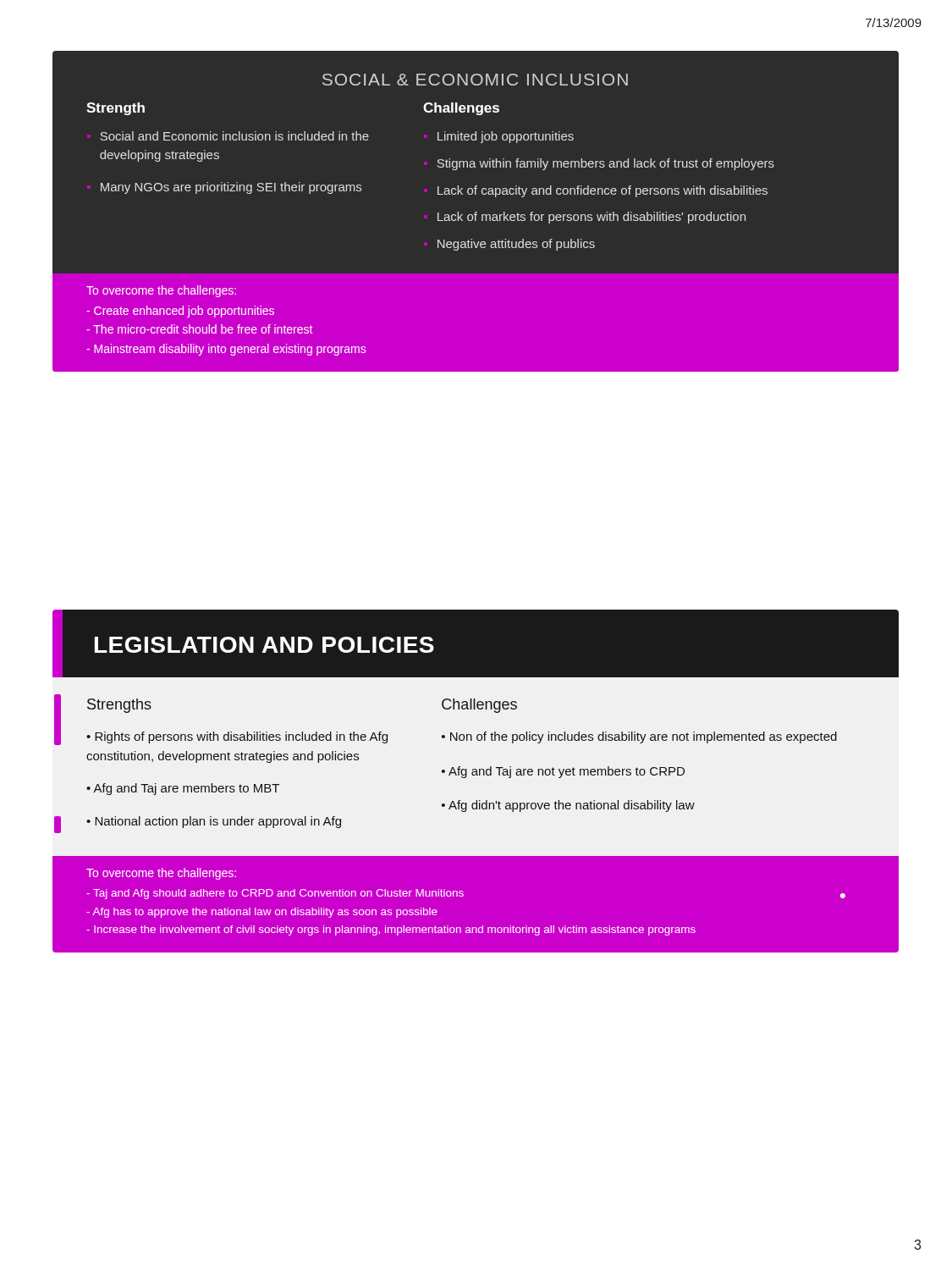Image resolution: width=952 pixels, height=1270 pixels.
Task: Find the list item that says "▪ Many NGOs are"
Action: pos(224,187)
